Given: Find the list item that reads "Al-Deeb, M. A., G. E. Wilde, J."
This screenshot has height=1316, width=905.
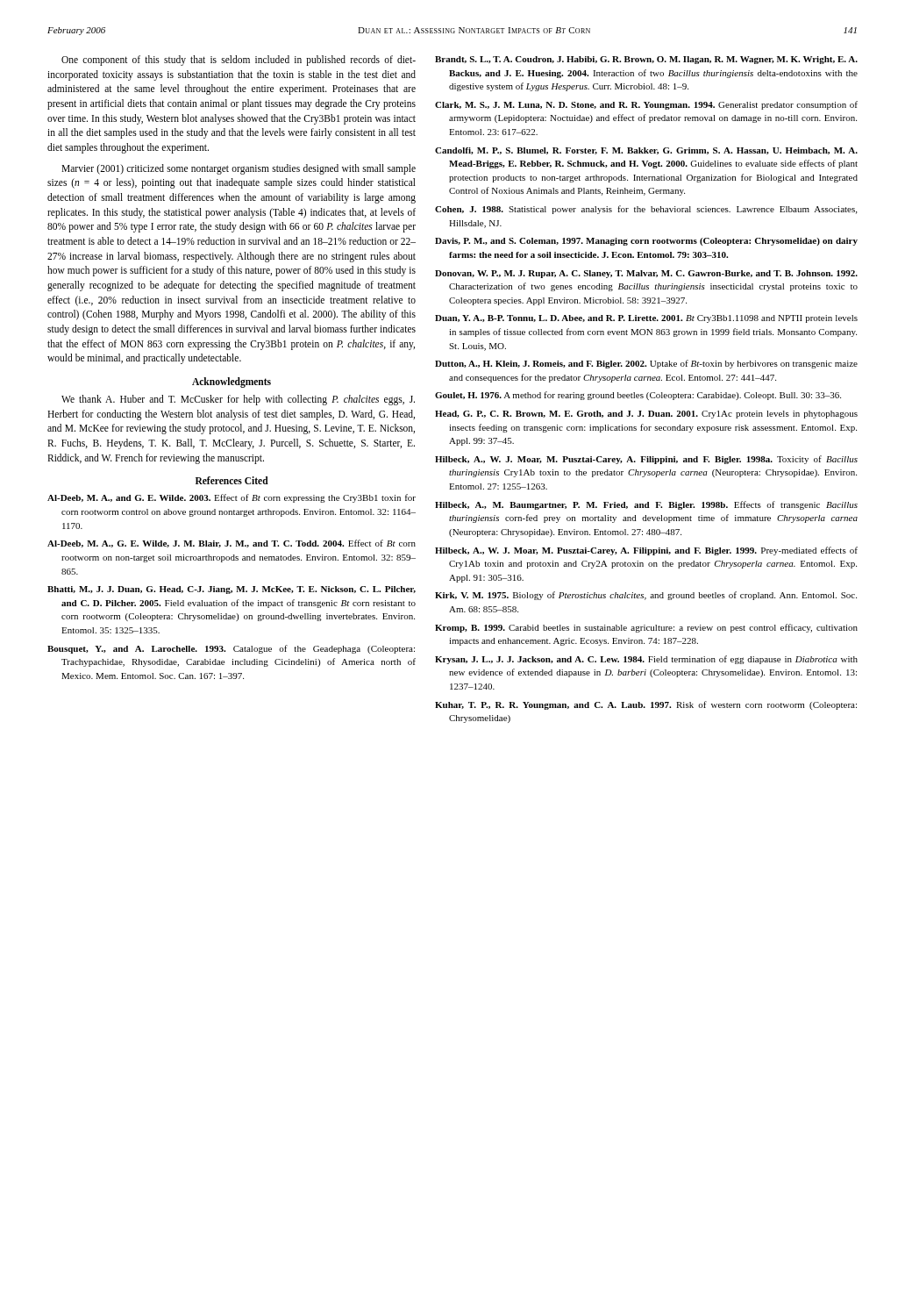Looking at the screenshot, I should [x=231, y=557].
